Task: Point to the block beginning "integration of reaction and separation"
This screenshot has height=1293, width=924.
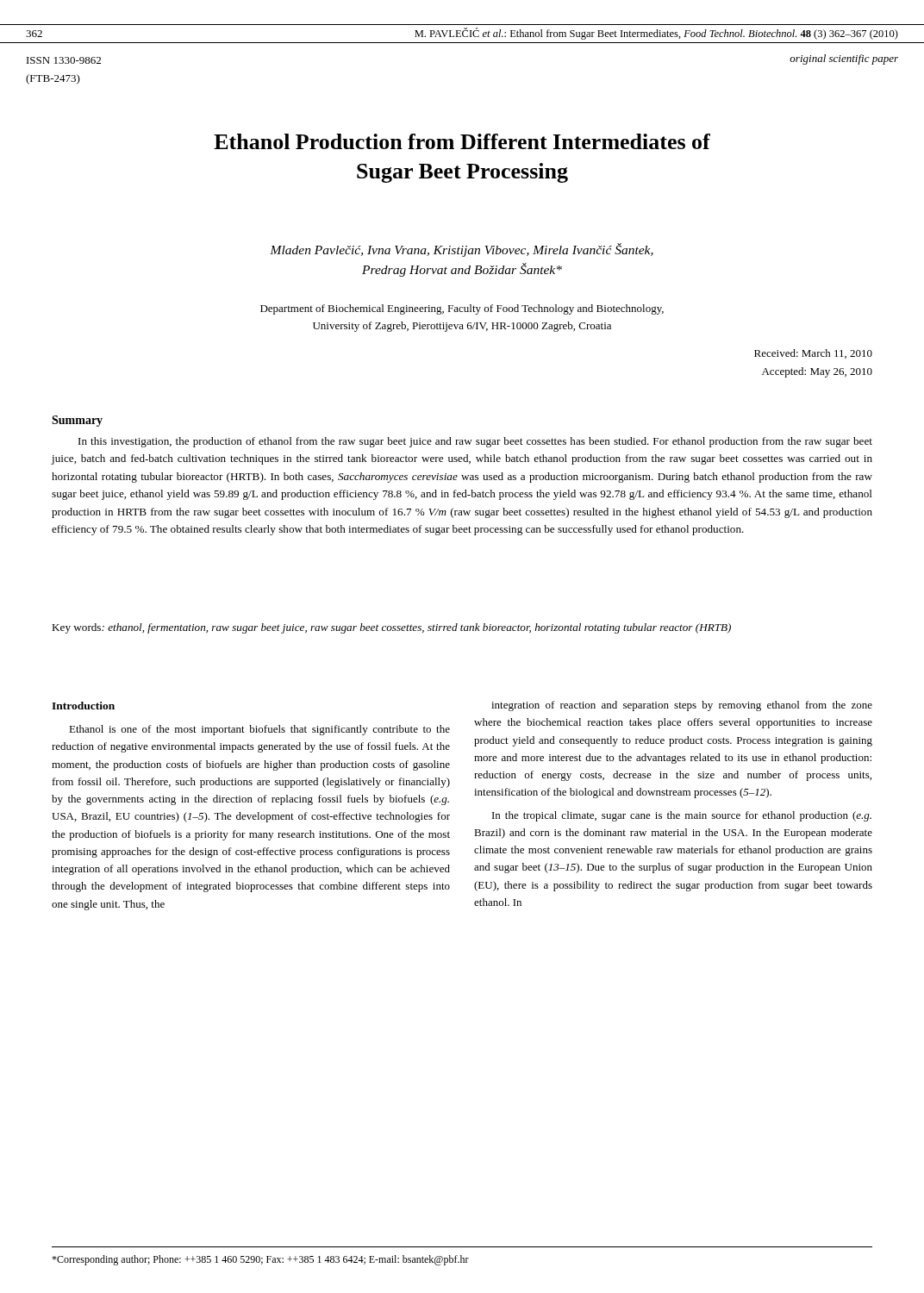Action: click(x=673, y=804)
